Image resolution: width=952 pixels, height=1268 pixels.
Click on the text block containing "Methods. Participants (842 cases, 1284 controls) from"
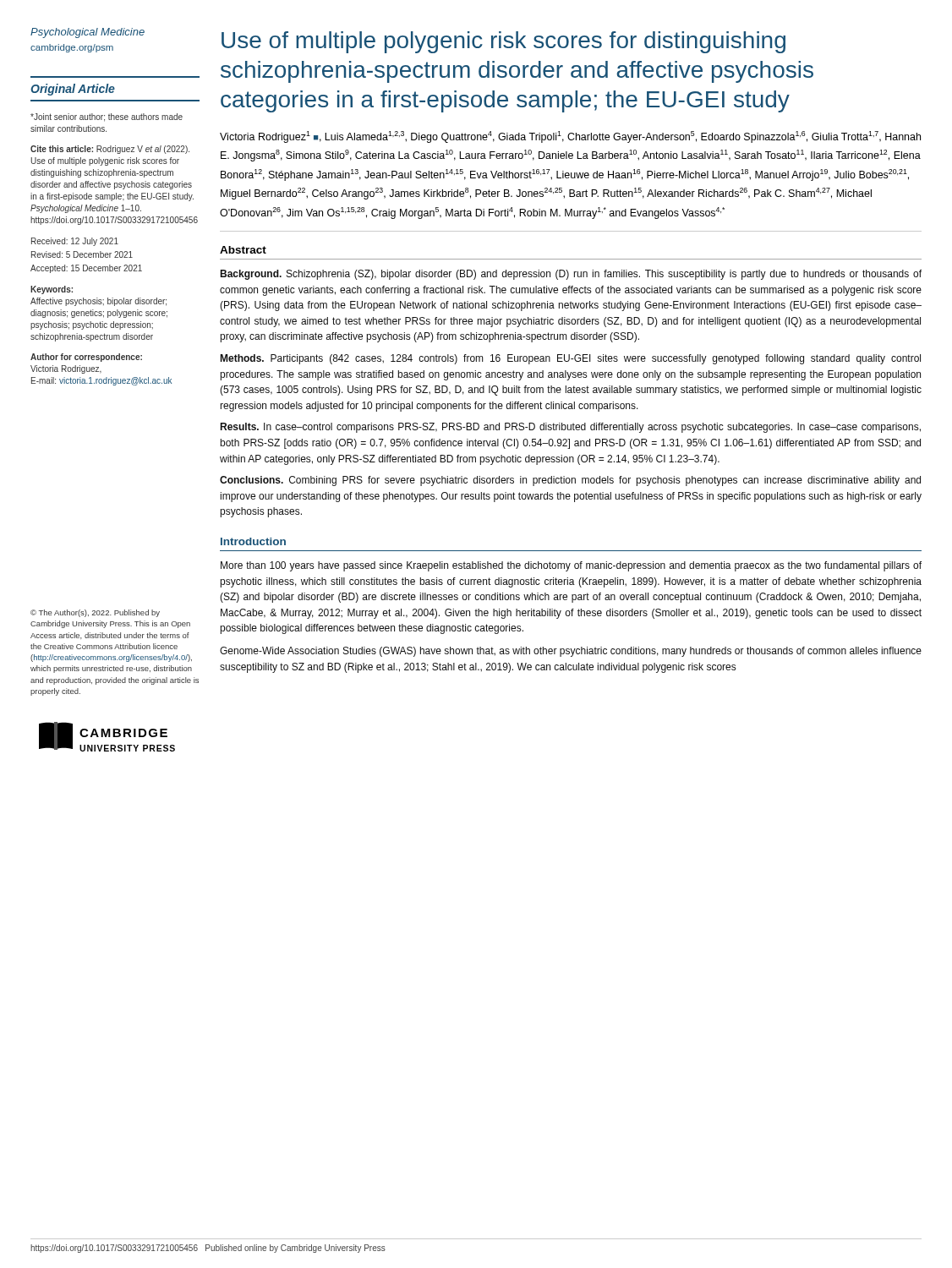point(571,382)
